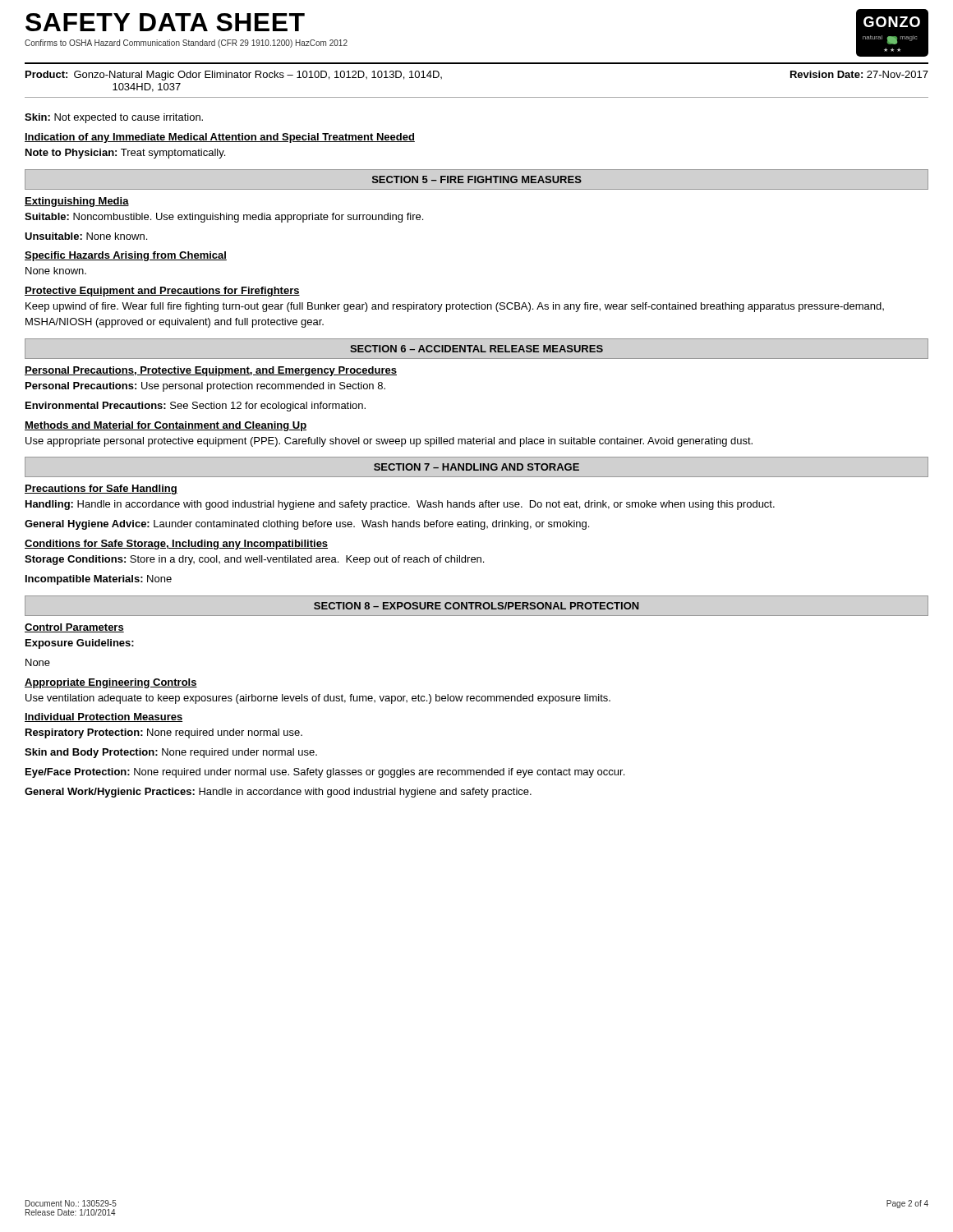
Task: Point to the text block starting "Indication of any Immediate"
Action: pyautogui.click(x=220, y=137)
